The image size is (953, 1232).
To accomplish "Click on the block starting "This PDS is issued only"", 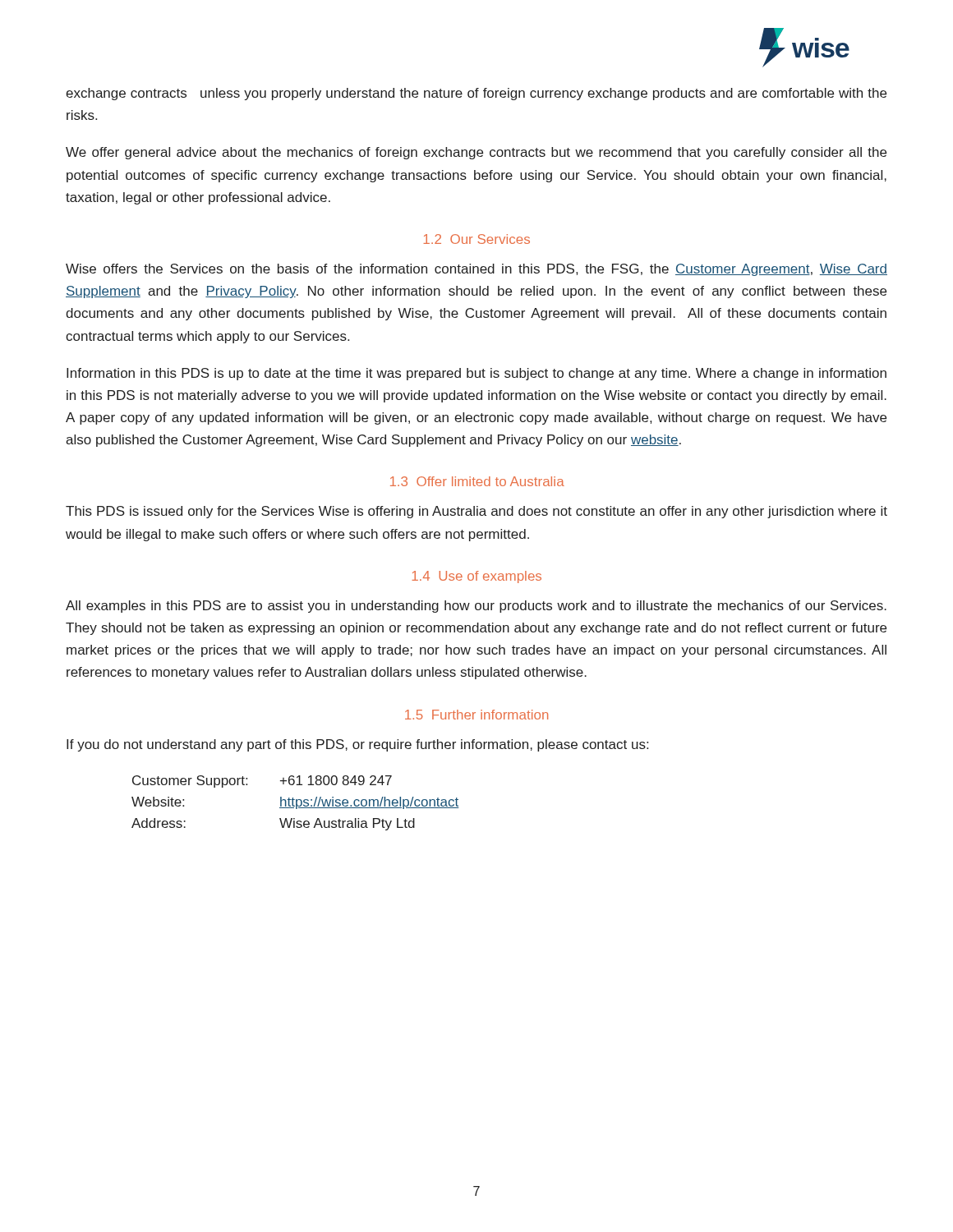I will tap(476, 523).
